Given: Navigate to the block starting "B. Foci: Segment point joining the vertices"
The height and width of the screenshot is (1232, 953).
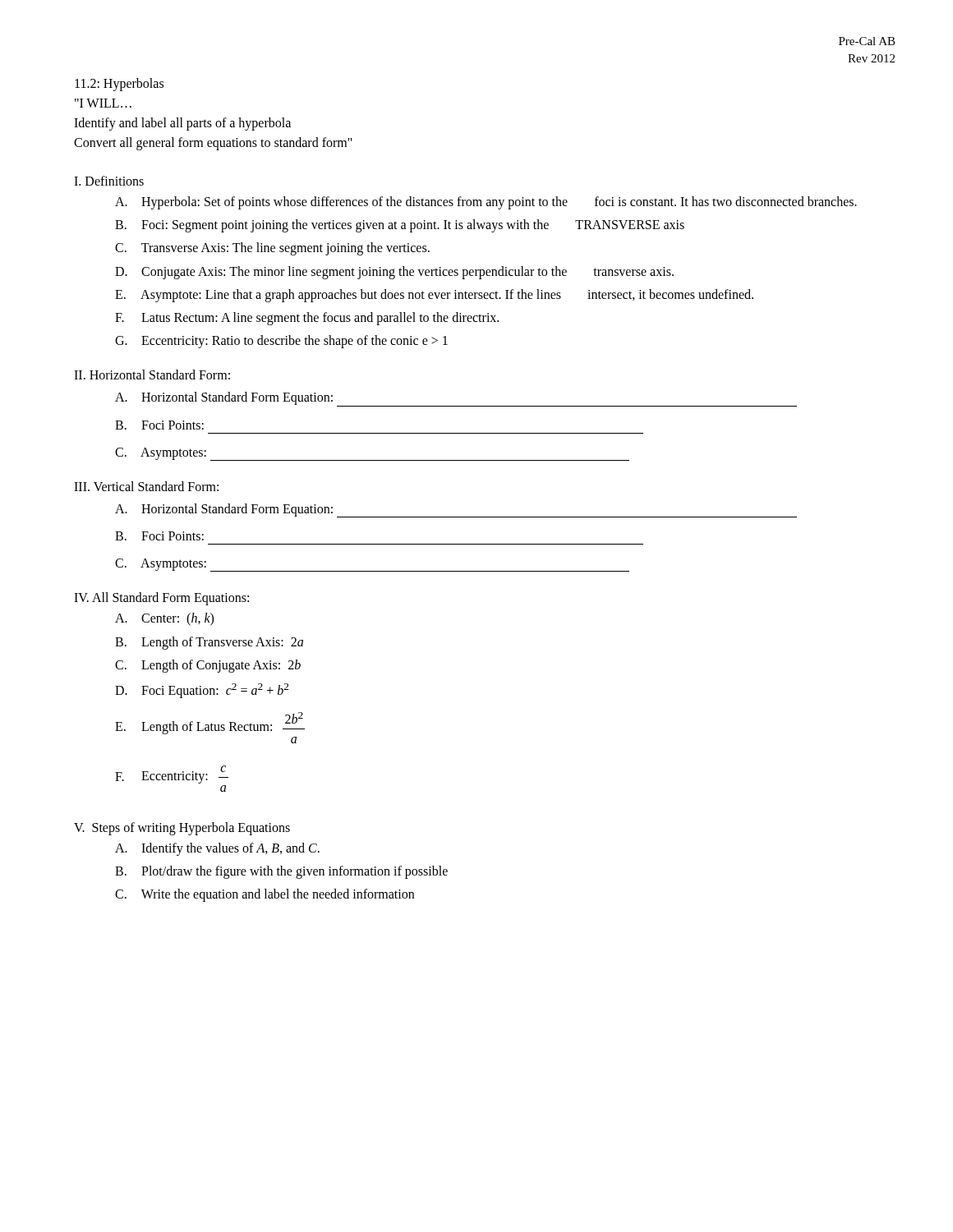Looking at the screenshot, I should point(400,225).
